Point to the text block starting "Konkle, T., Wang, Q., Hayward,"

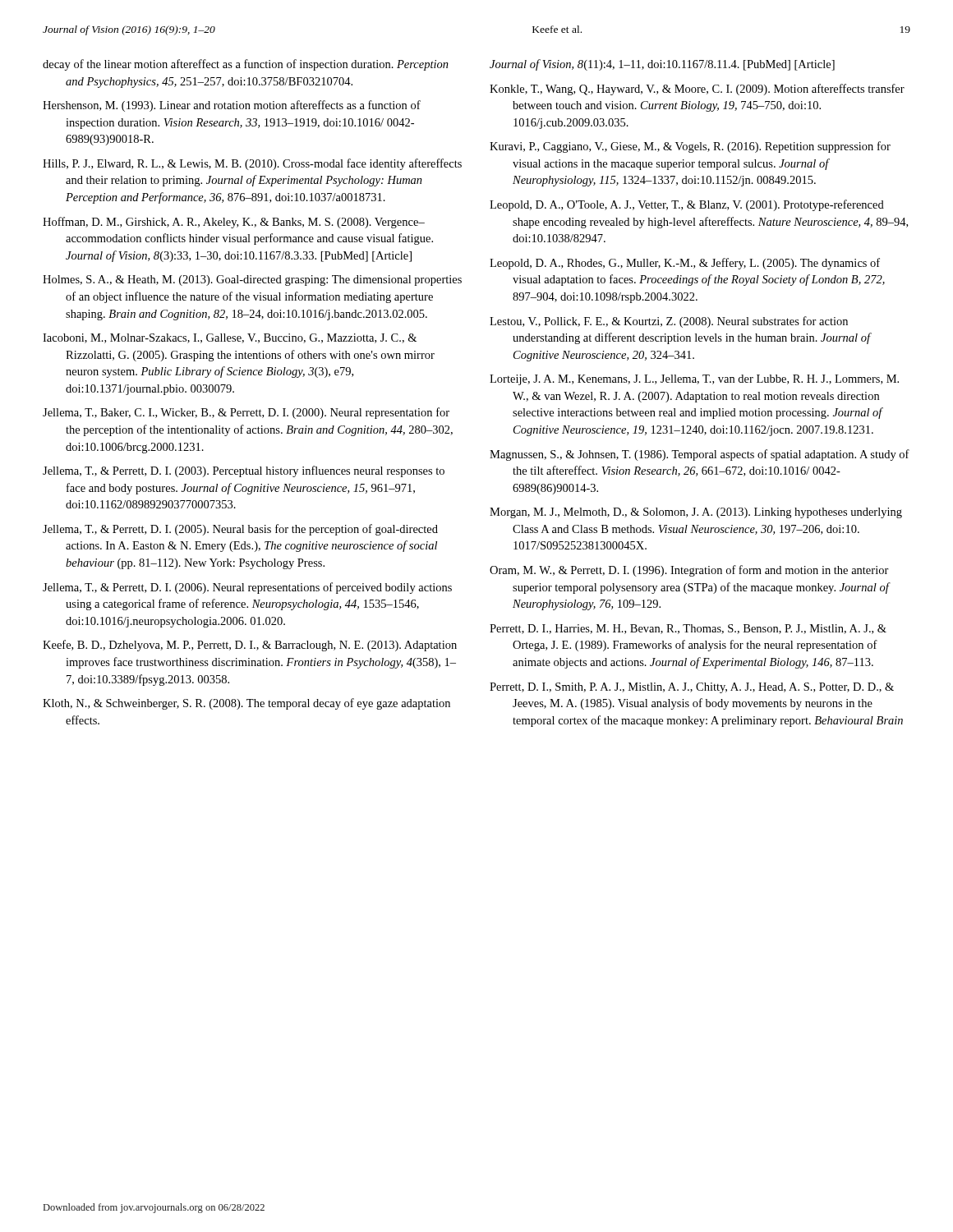(697, 105)
